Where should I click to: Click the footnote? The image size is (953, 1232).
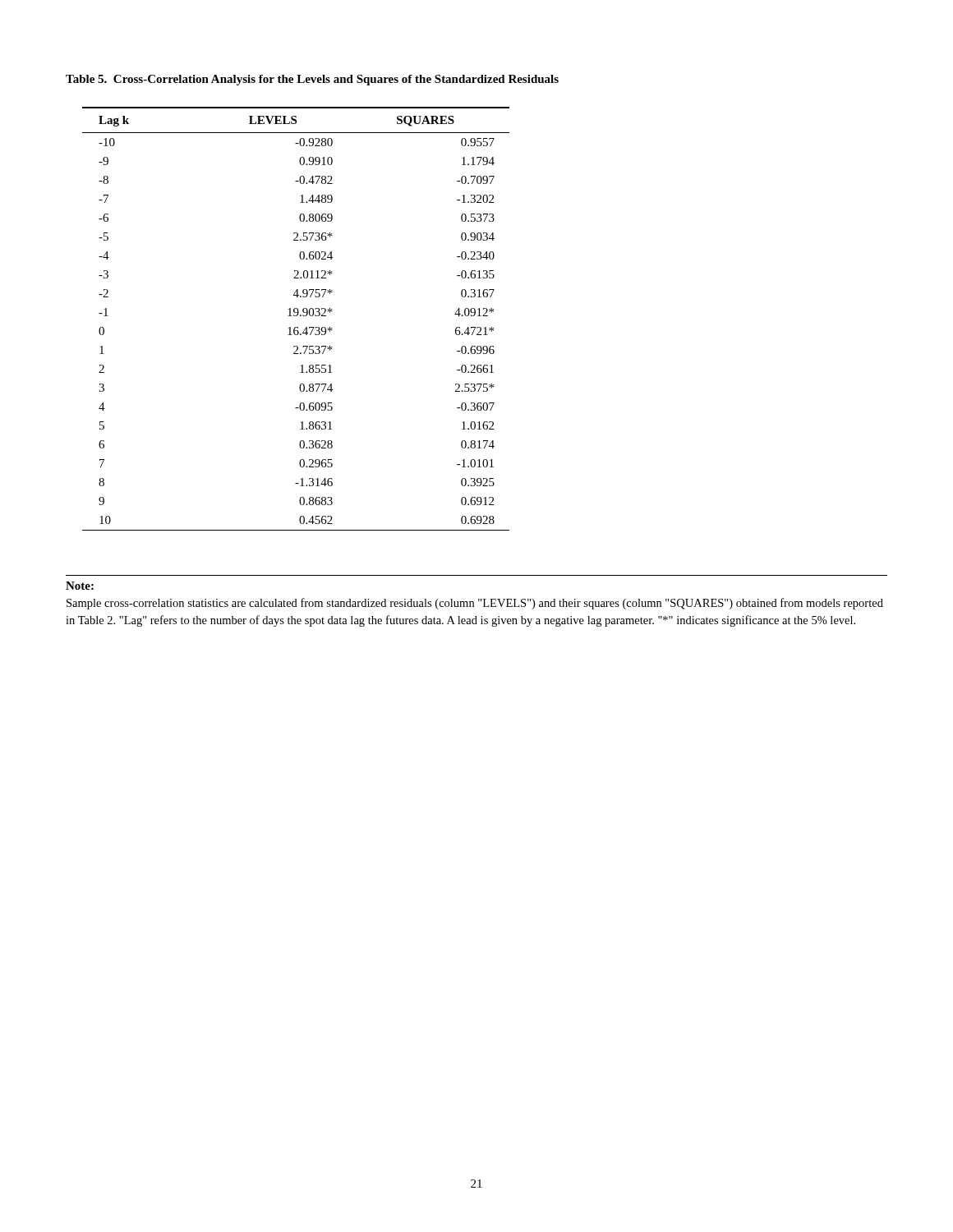[x=476, y=602]
